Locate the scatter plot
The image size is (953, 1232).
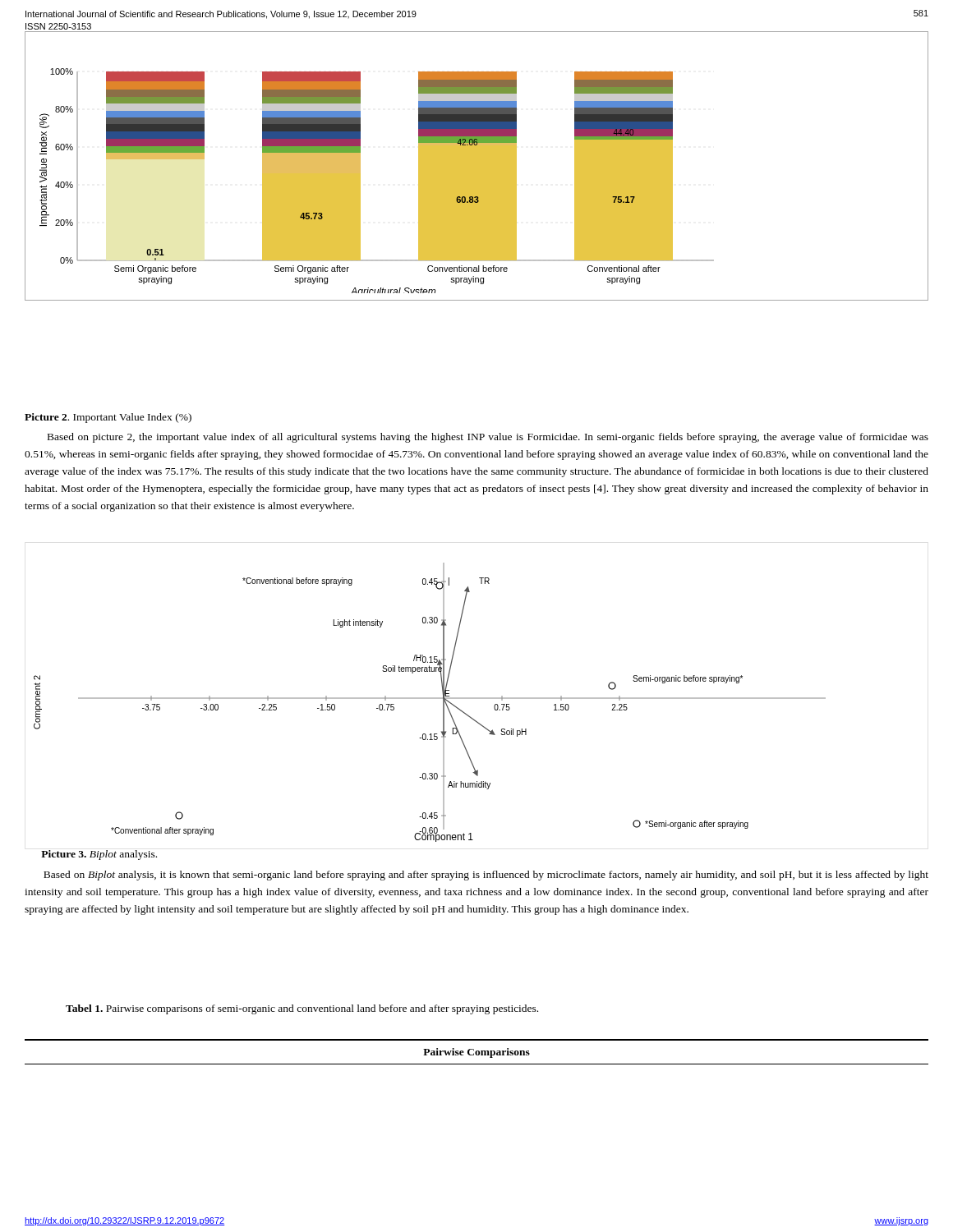[x=476, y=696]
